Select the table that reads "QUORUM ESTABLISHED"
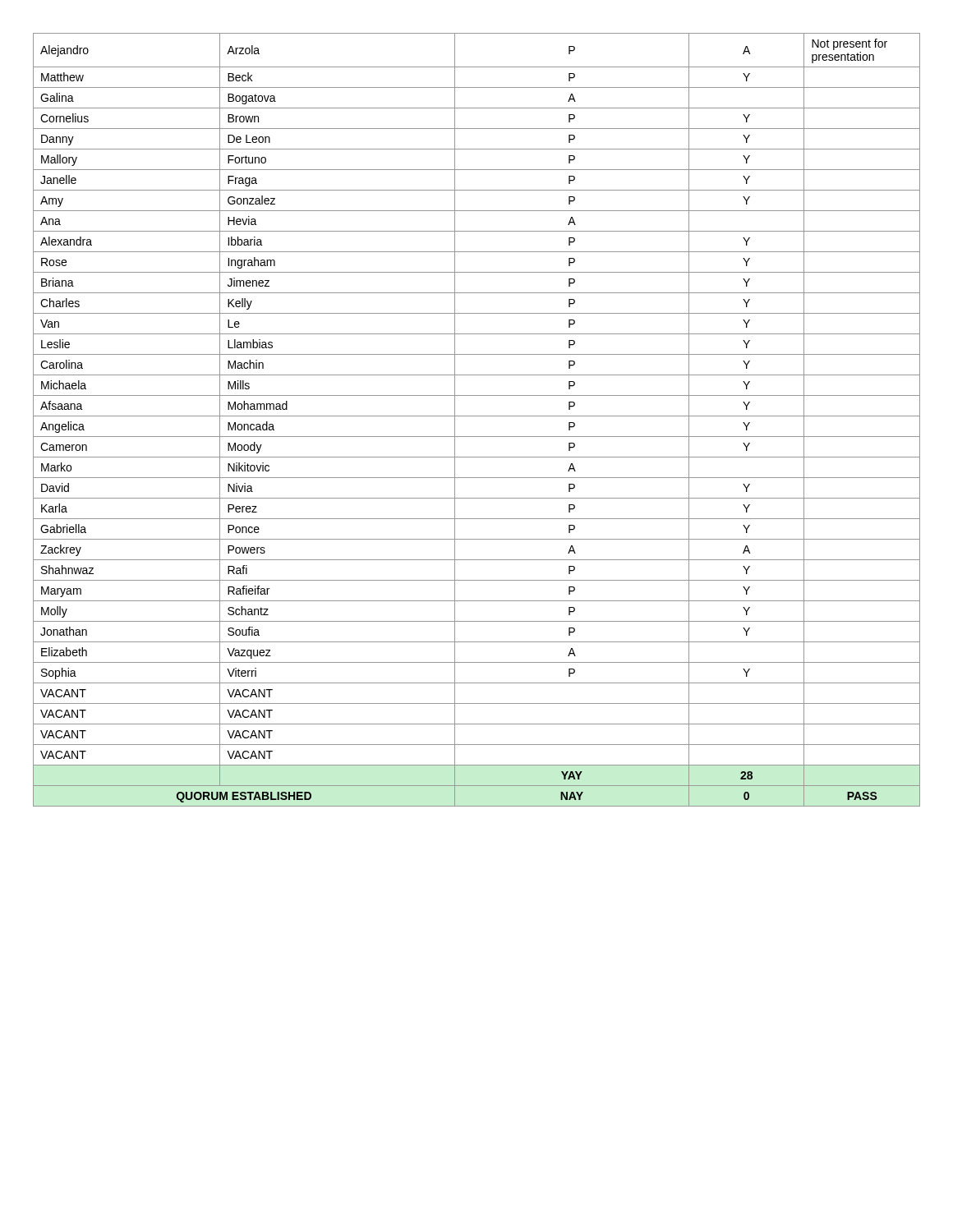Viewport: 953px width, 1232px height. click(476, 420)
